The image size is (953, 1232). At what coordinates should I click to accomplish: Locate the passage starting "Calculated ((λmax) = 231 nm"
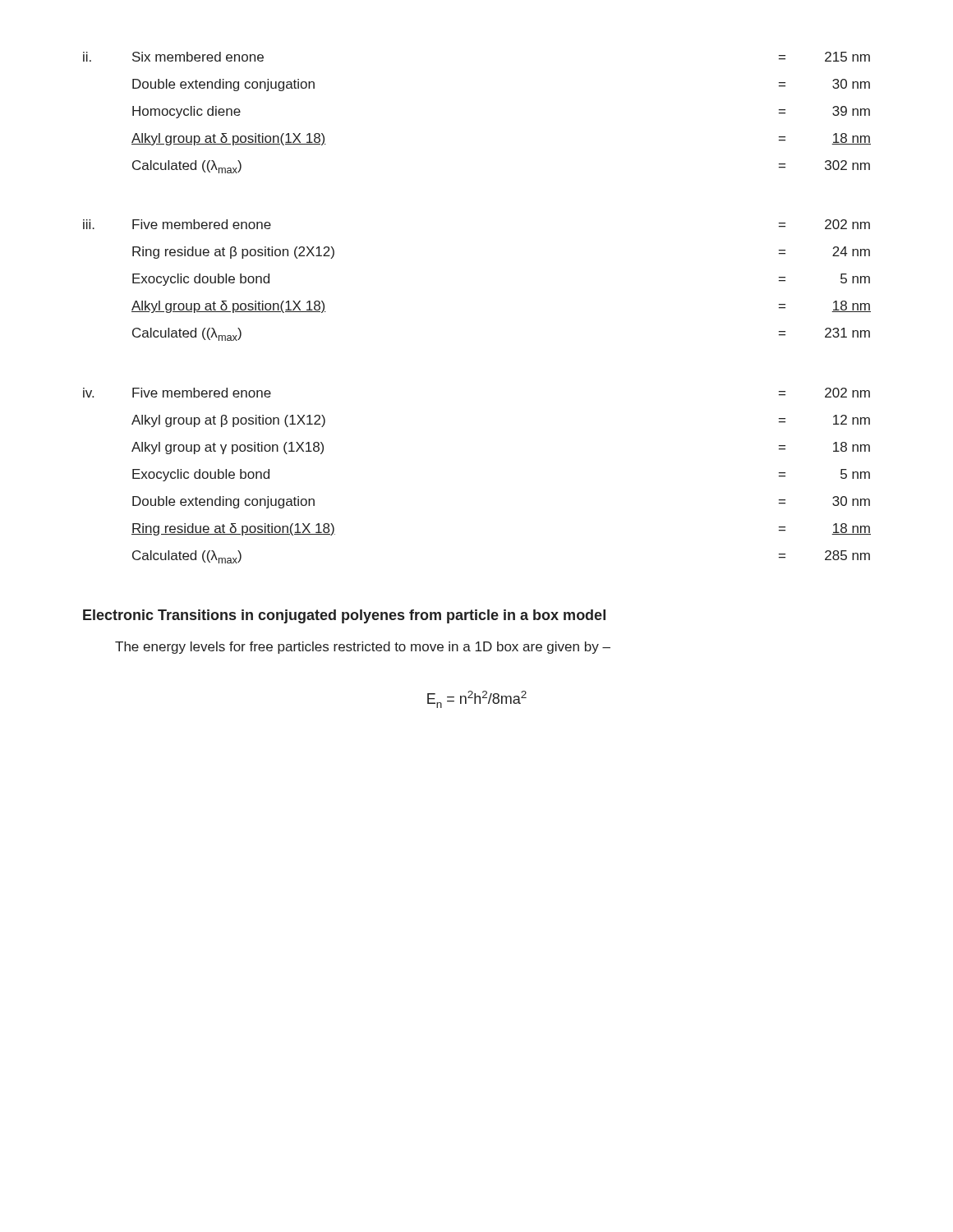pos(192,336)
